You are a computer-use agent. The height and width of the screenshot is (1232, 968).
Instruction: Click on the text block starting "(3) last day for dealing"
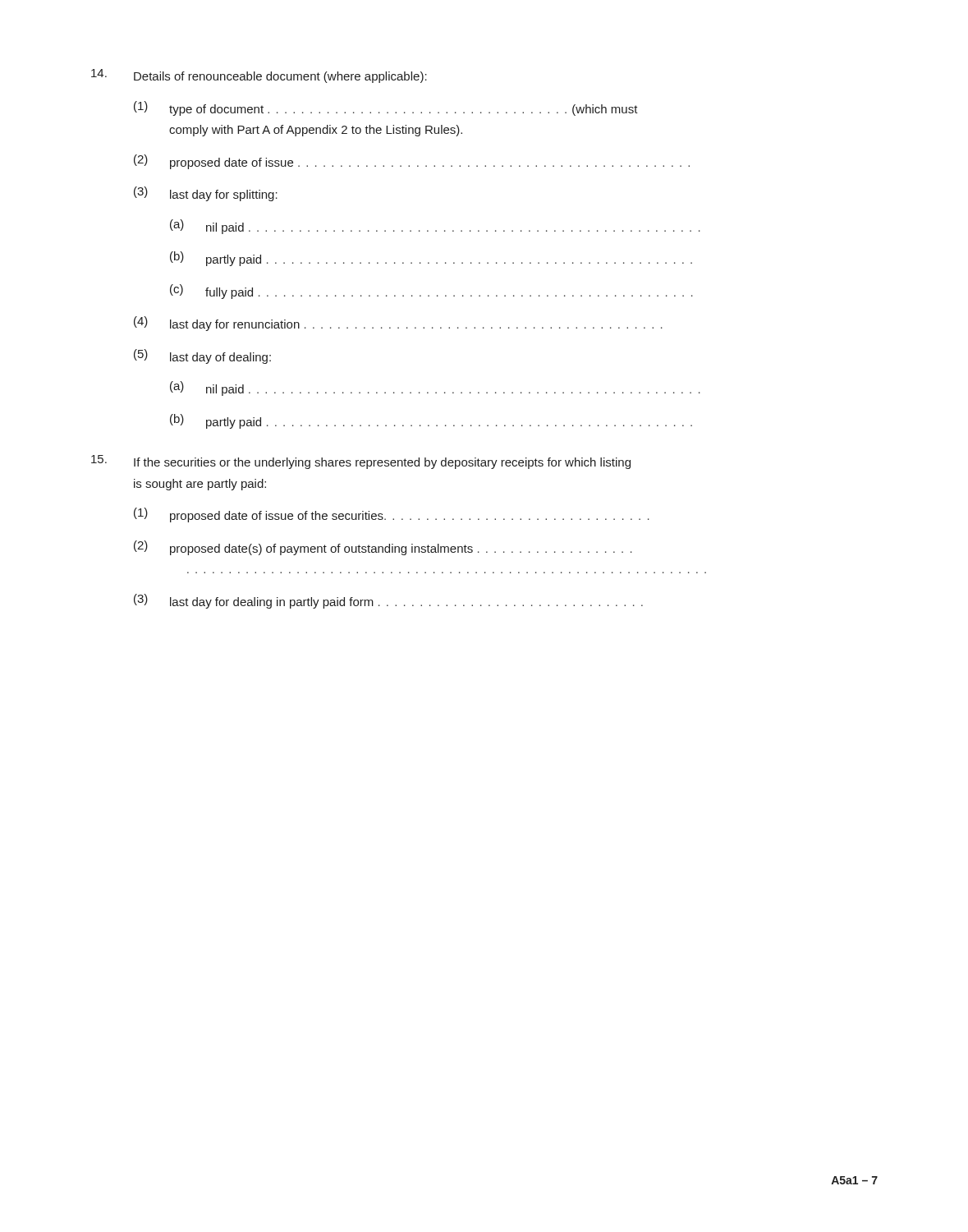click(505, 601)
